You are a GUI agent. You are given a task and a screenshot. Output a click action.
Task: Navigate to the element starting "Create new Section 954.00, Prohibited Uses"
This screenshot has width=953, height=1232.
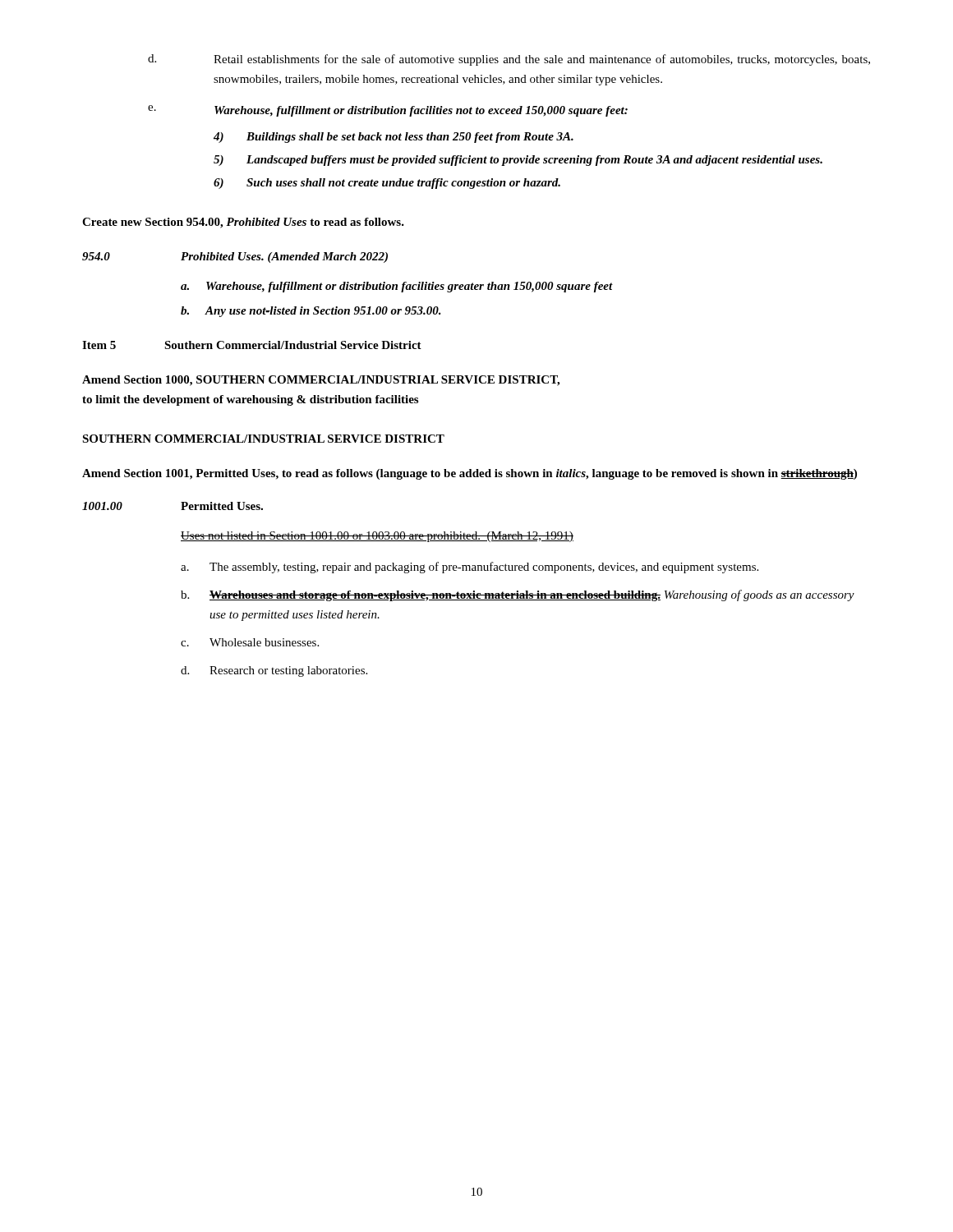[x=243, y=222]
